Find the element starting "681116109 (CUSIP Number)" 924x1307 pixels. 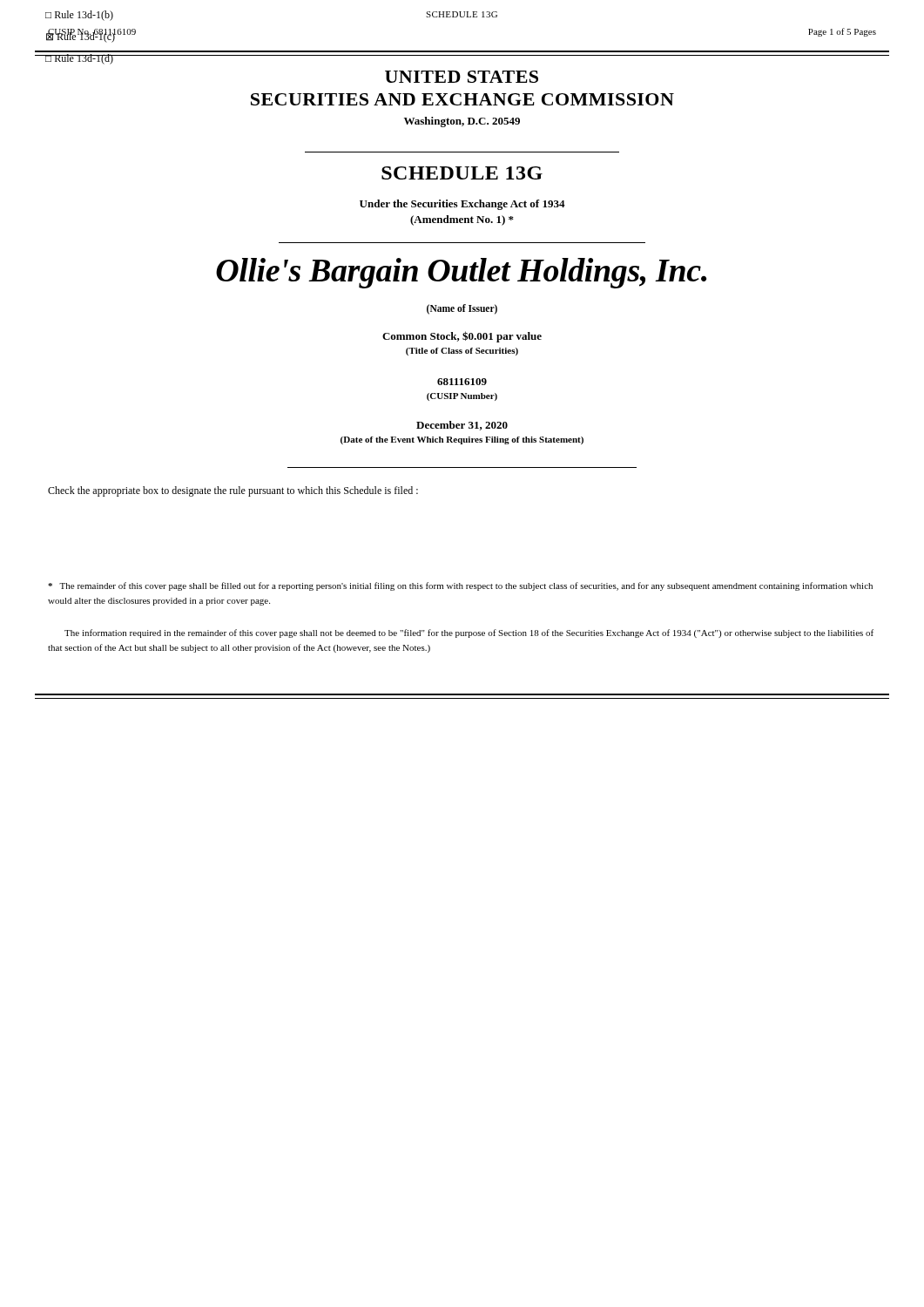pos(462,388)
